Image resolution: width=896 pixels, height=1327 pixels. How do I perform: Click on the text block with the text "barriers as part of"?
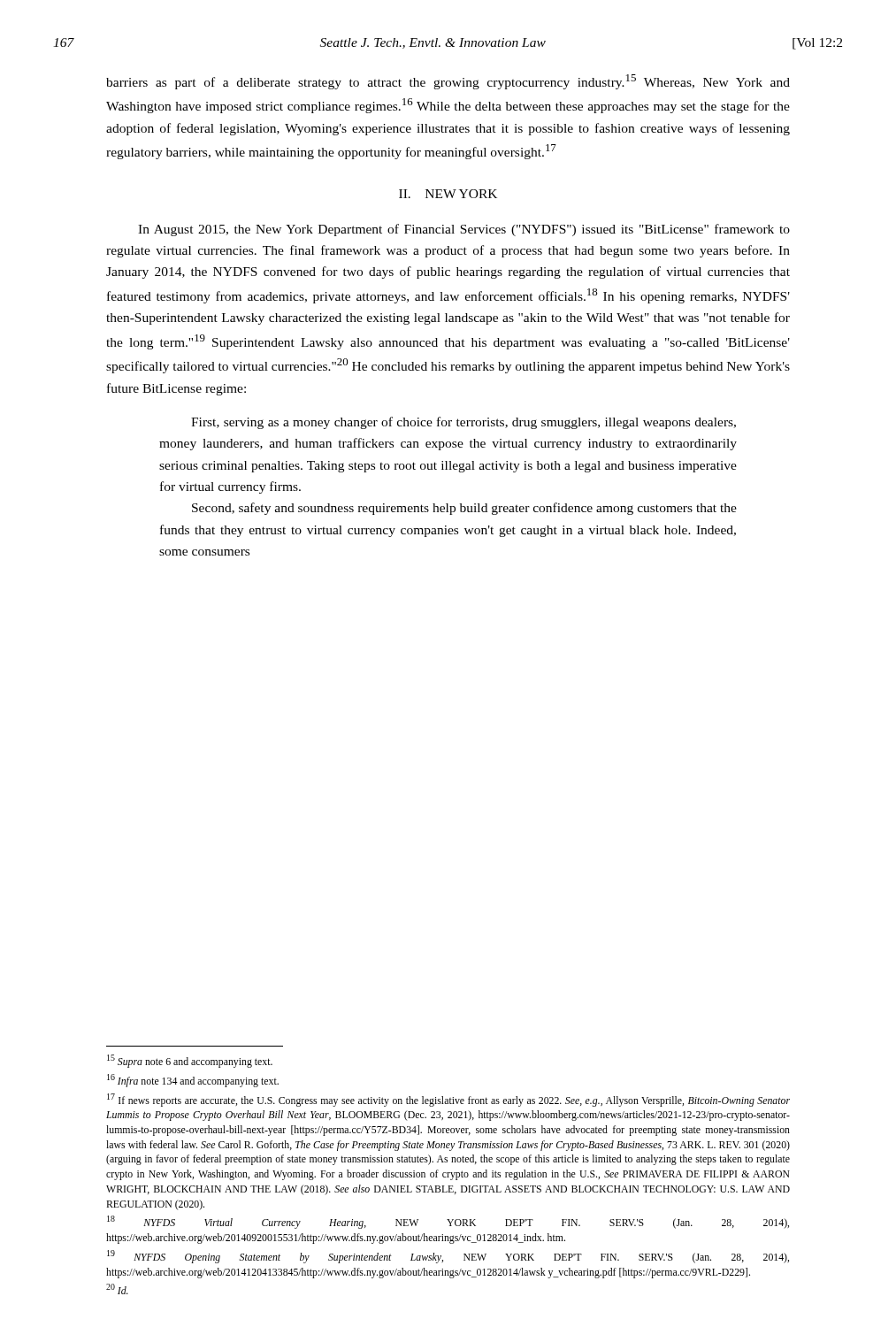448,116
